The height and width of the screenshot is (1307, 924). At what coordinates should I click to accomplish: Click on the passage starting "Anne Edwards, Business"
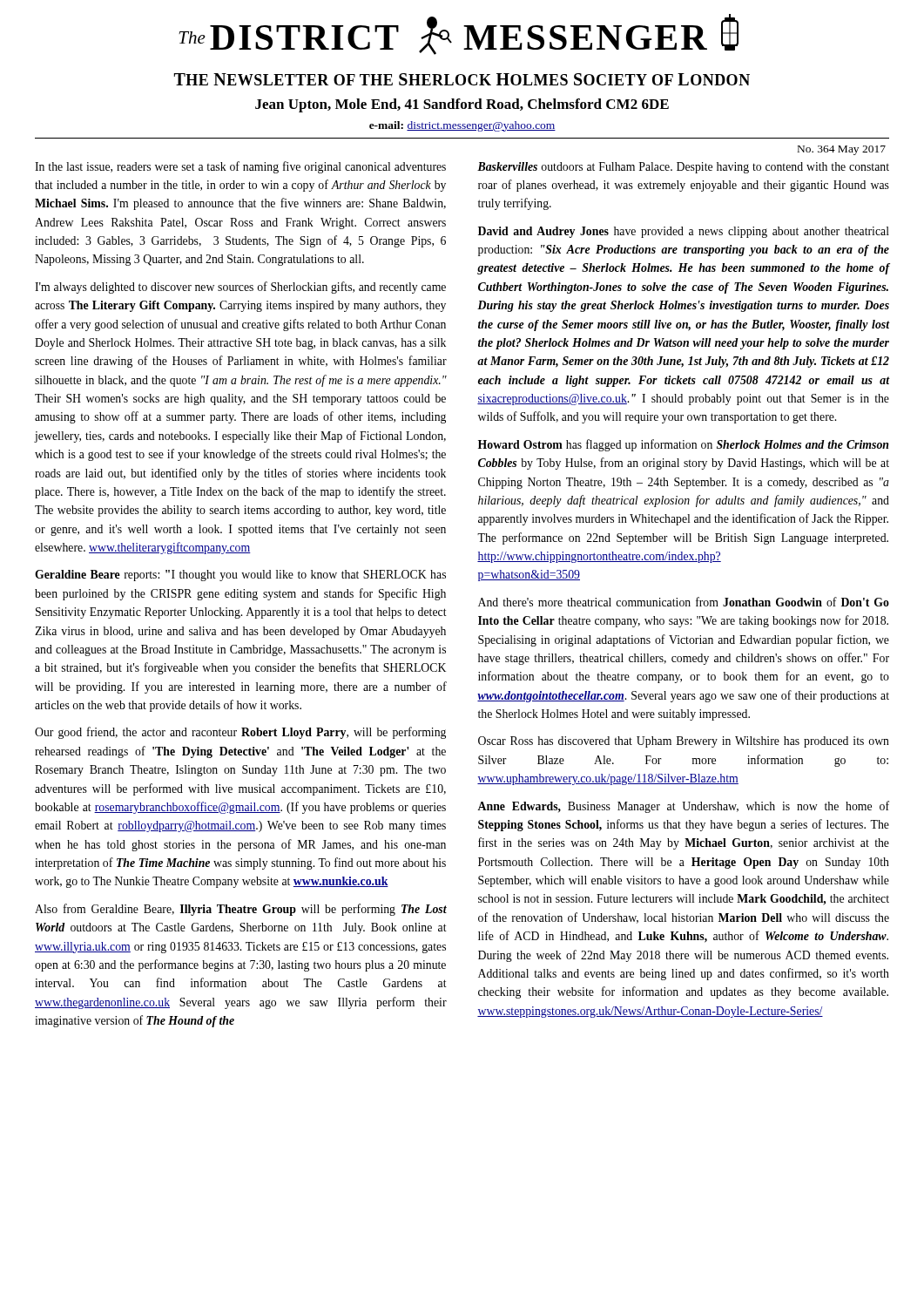pyautogui.click(x=683, y=908)
